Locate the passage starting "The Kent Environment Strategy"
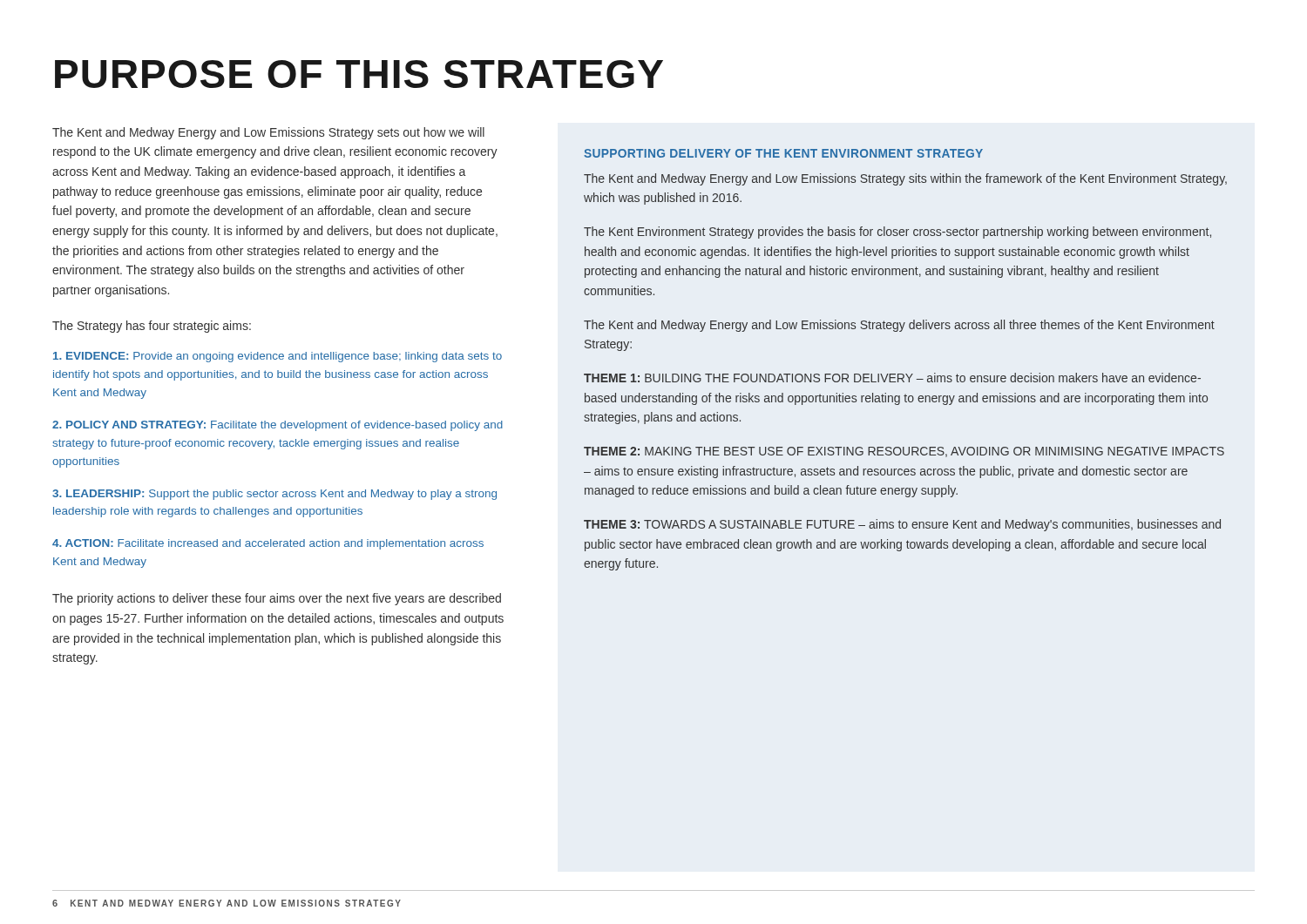The height and width of the screenshot is (924, 1307). pyautogui.click(x=898, y=261)
